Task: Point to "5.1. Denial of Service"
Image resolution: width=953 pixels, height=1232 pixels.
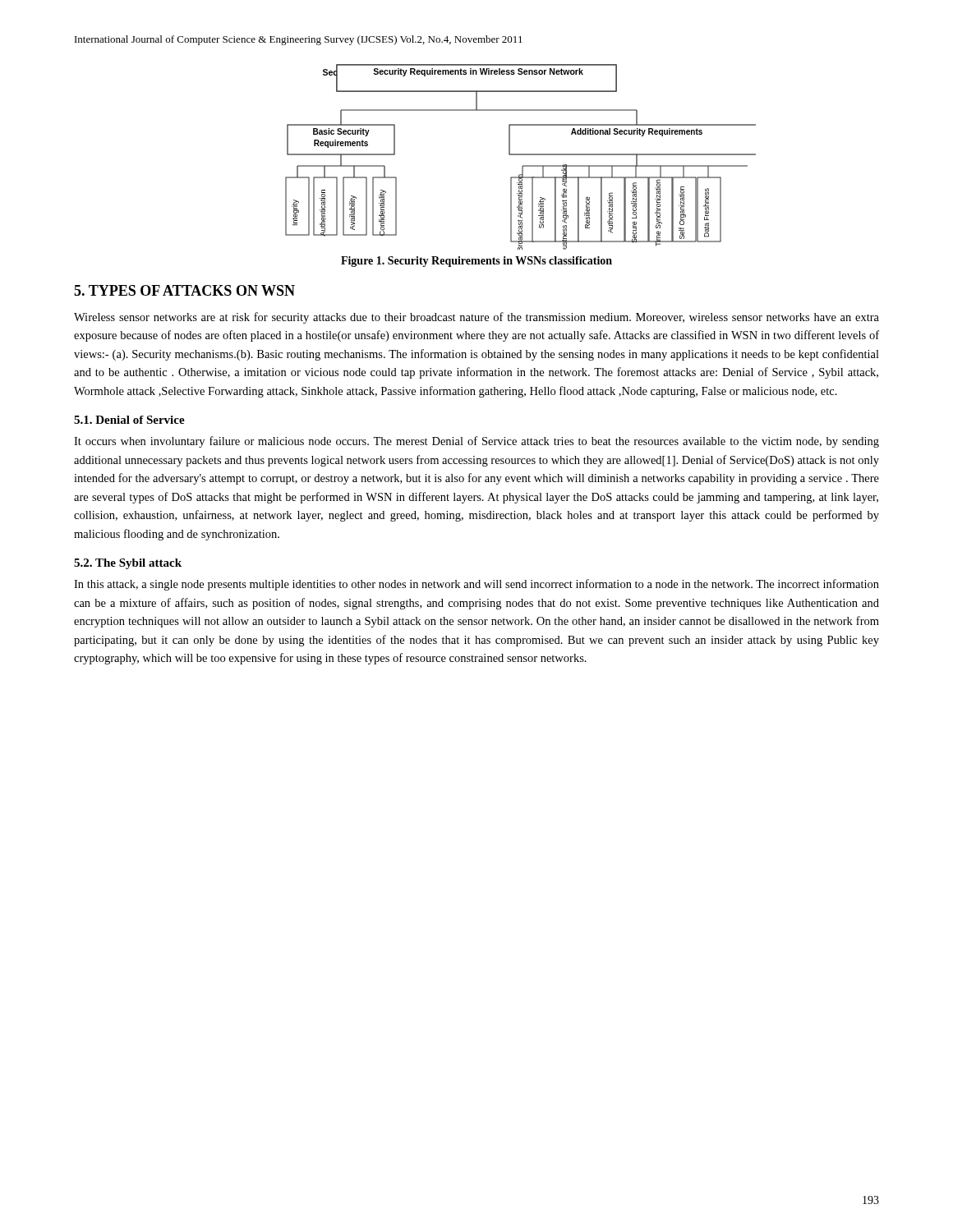Action: 129,420
